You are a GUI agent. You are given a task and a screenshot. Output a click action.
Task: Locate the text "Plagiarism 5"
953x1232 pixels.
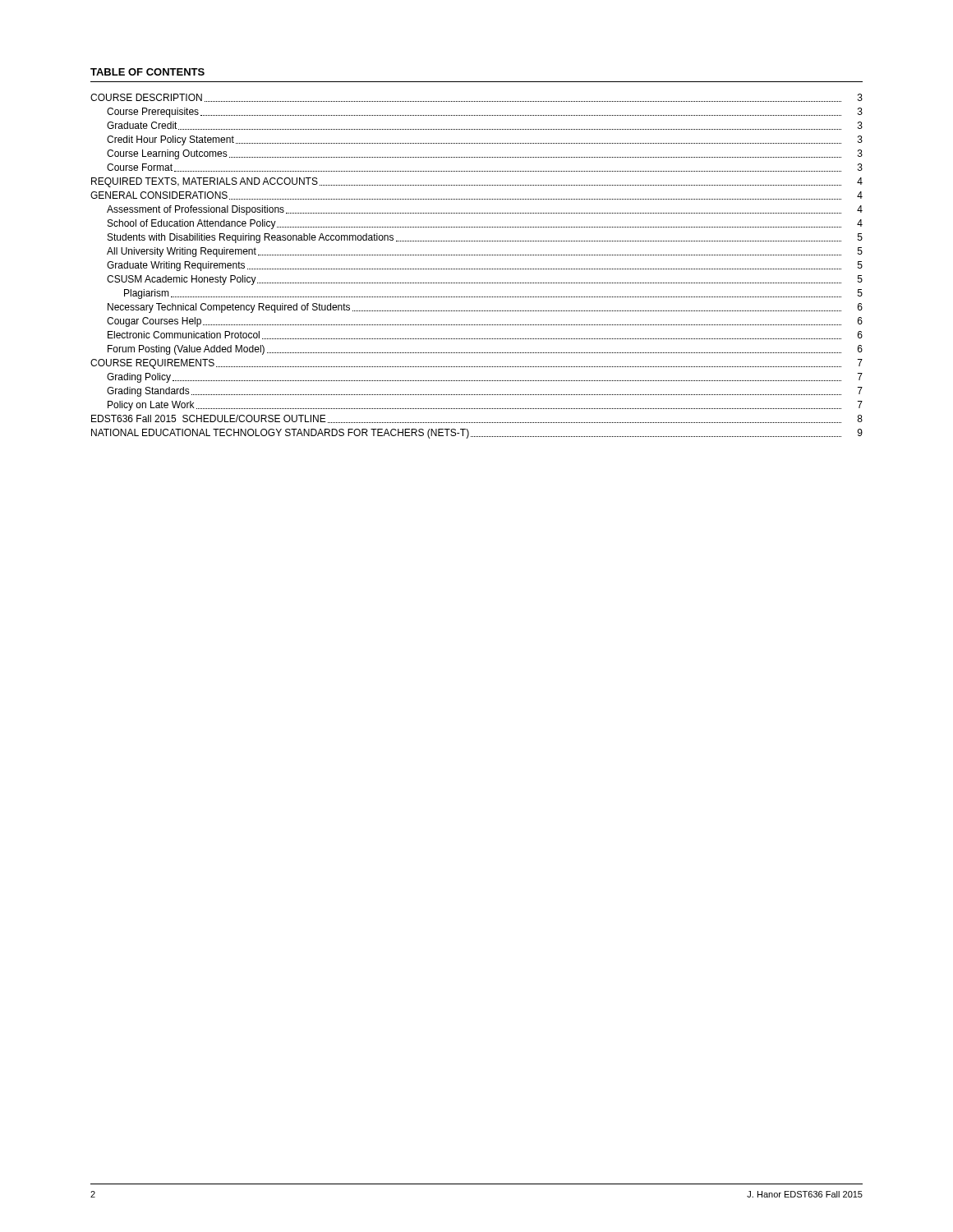pos(476,293)
